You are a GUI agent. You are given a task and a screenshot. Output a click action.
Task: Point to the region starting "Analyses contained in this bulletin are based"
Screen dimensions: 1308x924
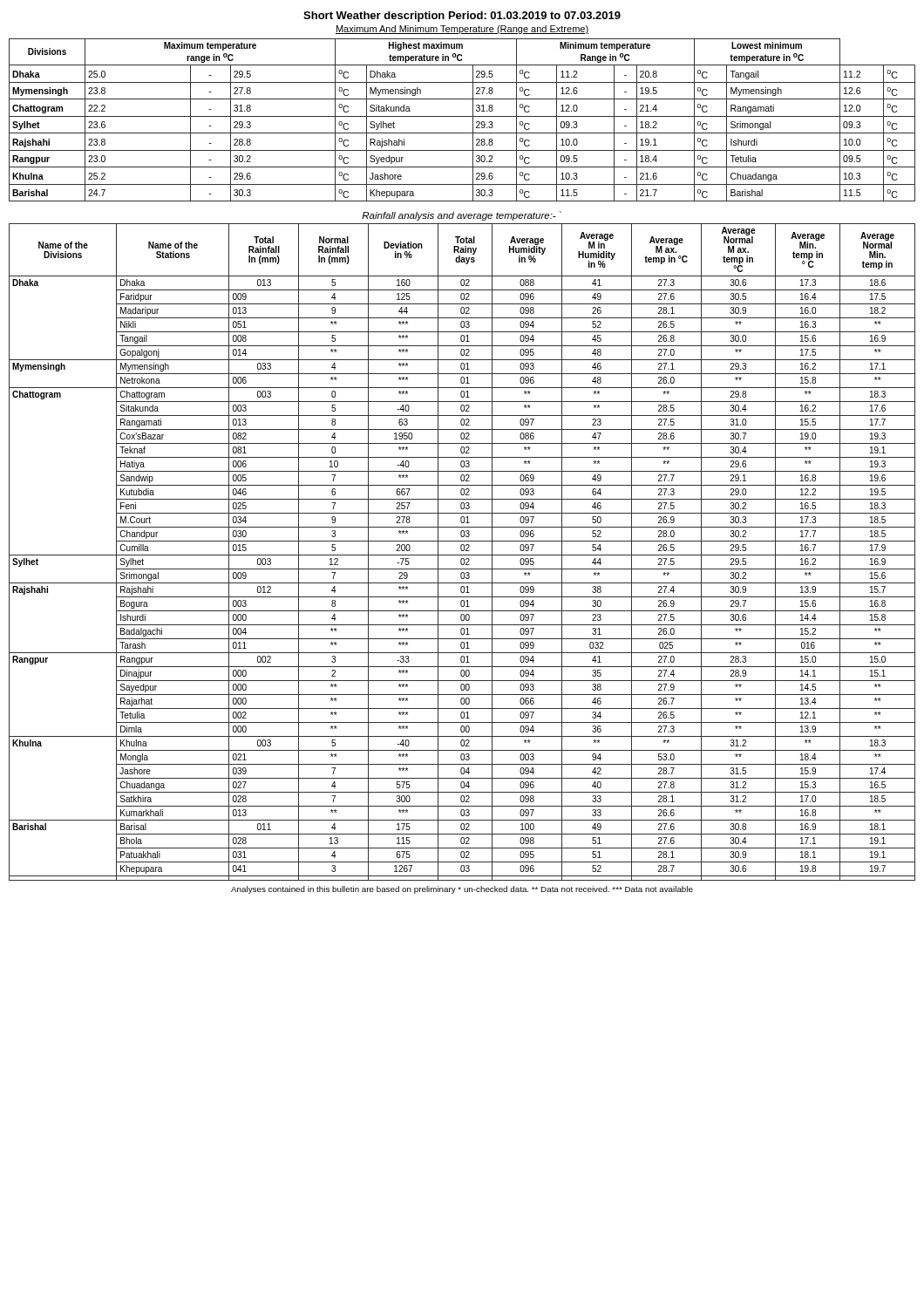click(462, 889)
